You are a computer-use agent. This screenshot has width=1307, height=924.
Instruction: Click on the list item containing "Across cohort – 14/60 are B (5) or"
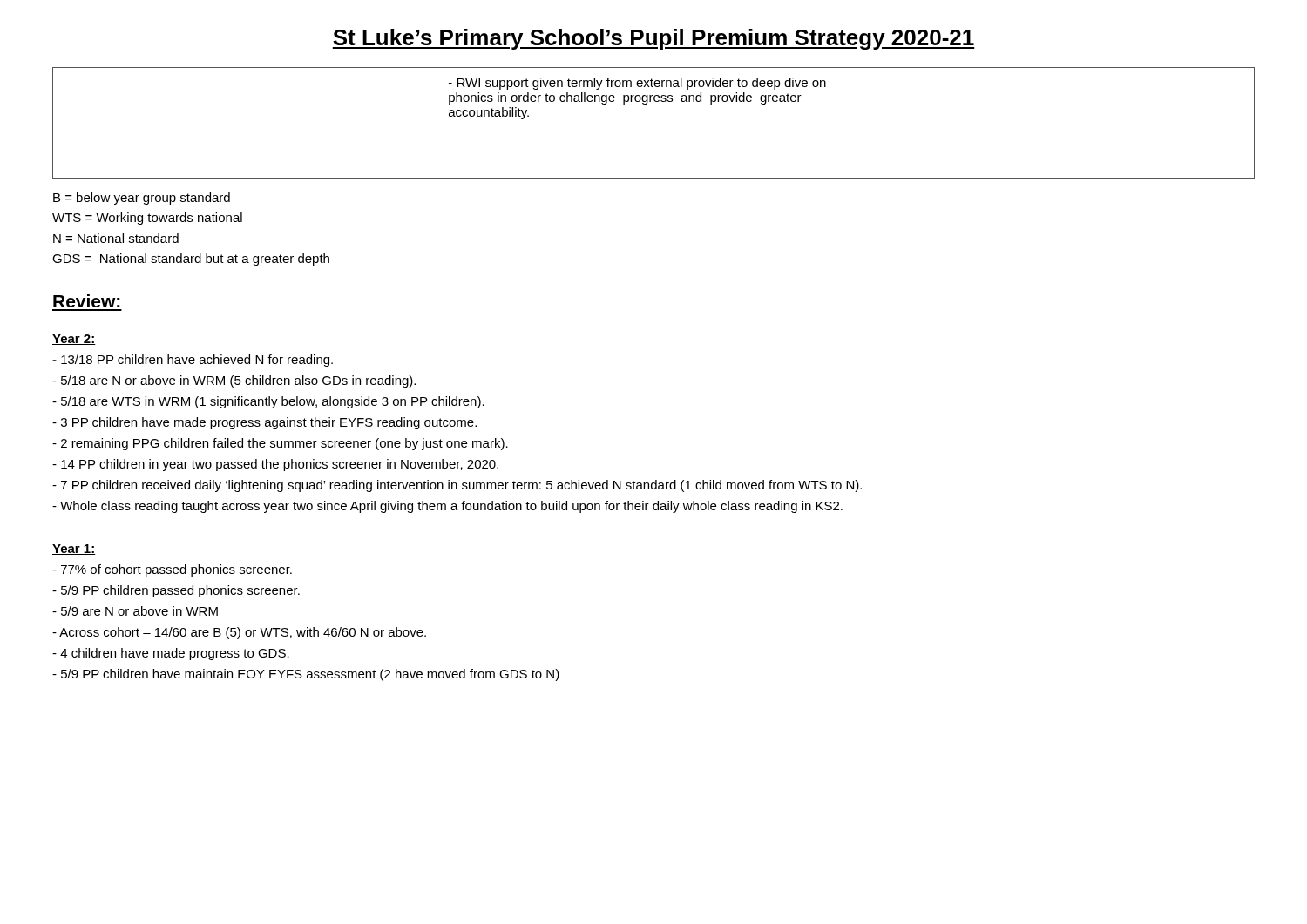click(240, 632)
